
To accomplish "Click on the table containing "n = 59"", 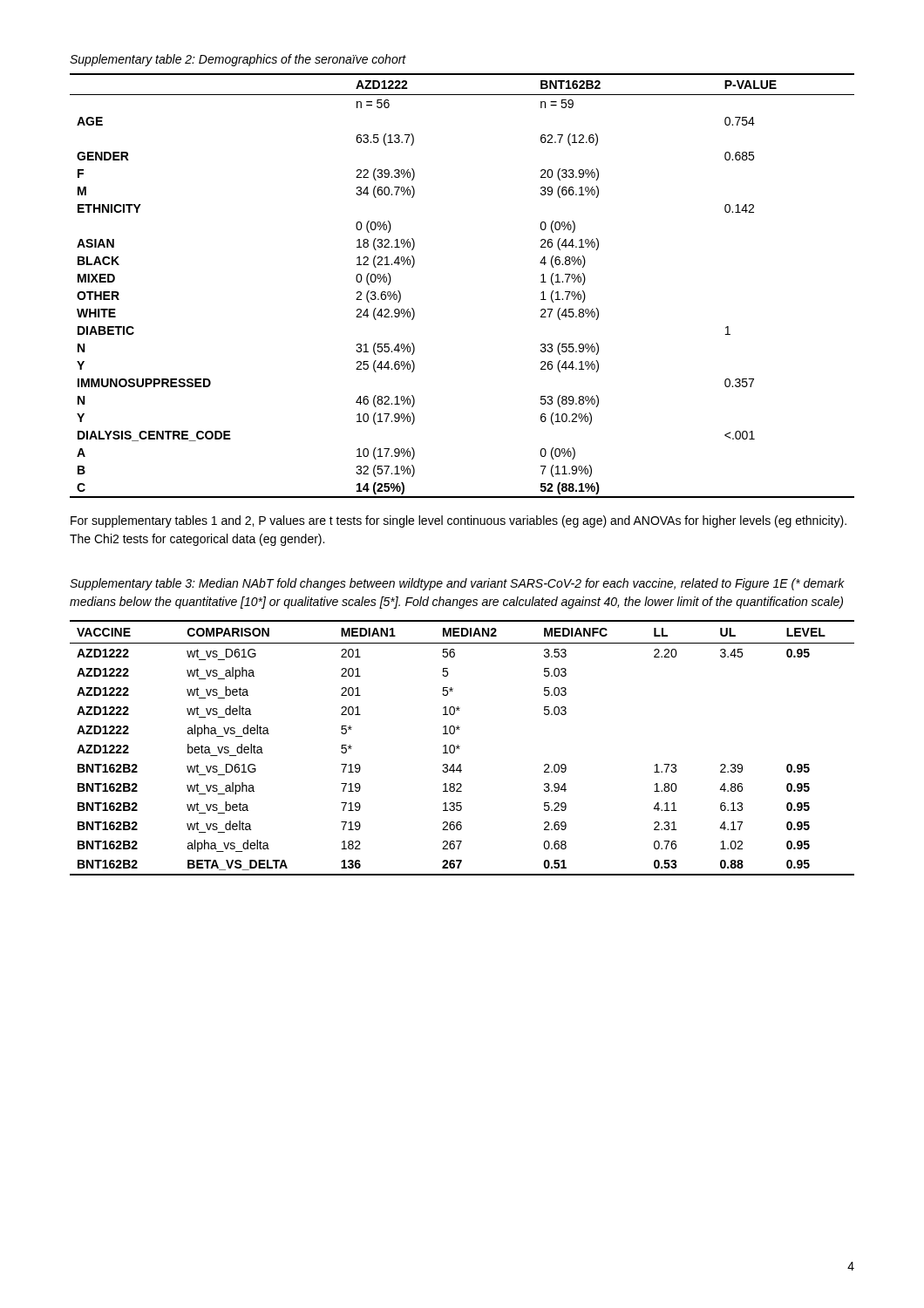I will (x=462, y=286).
